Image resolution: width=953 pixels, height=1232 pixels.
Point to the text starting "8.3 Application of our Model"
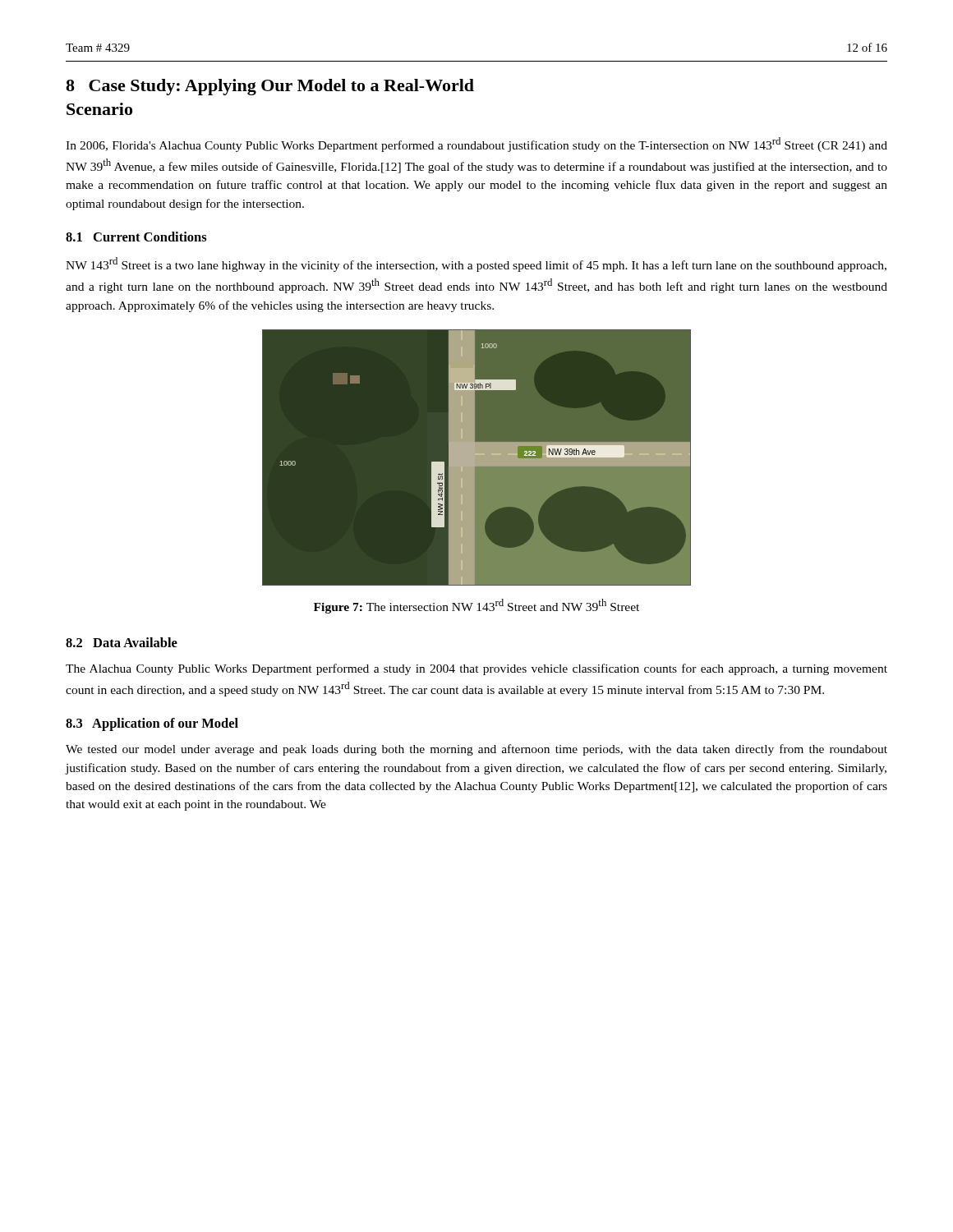(152, 724)
